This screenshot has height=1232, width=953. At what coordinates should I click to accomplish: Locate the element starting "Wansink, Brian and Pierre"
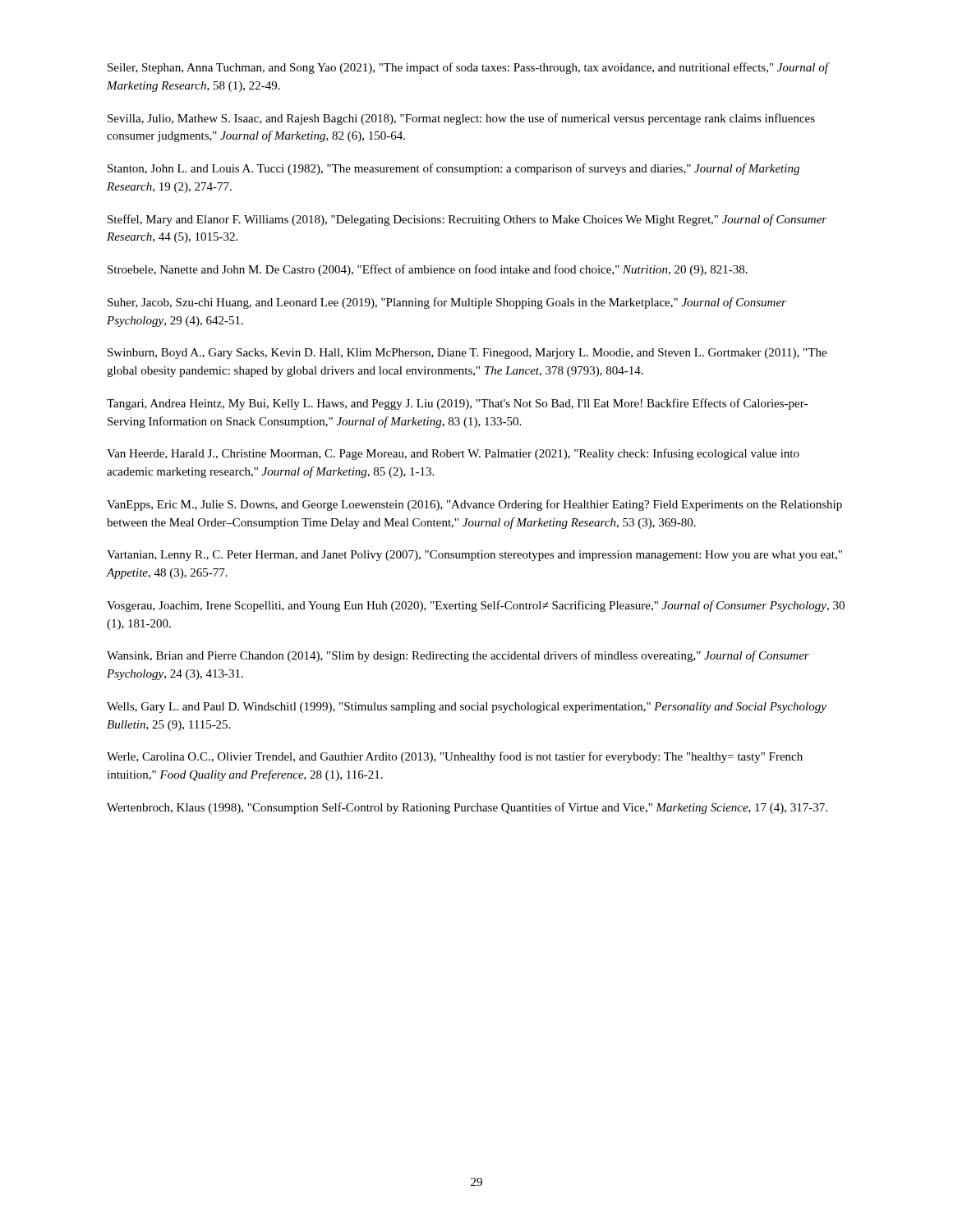click(458, 665)
